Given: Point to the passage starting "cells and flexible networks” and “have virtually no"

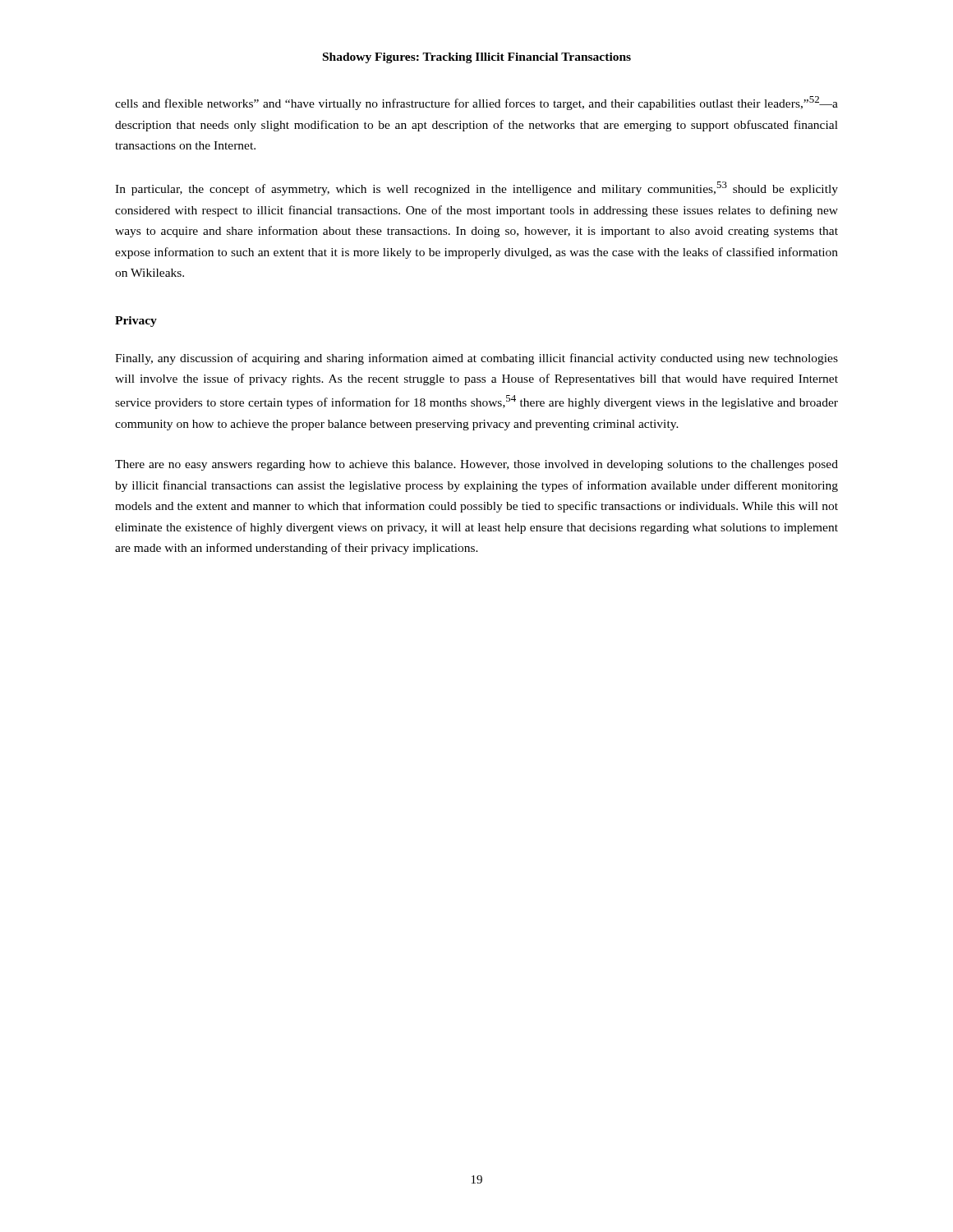Looking at the screenshot, I should pos(476,122).
